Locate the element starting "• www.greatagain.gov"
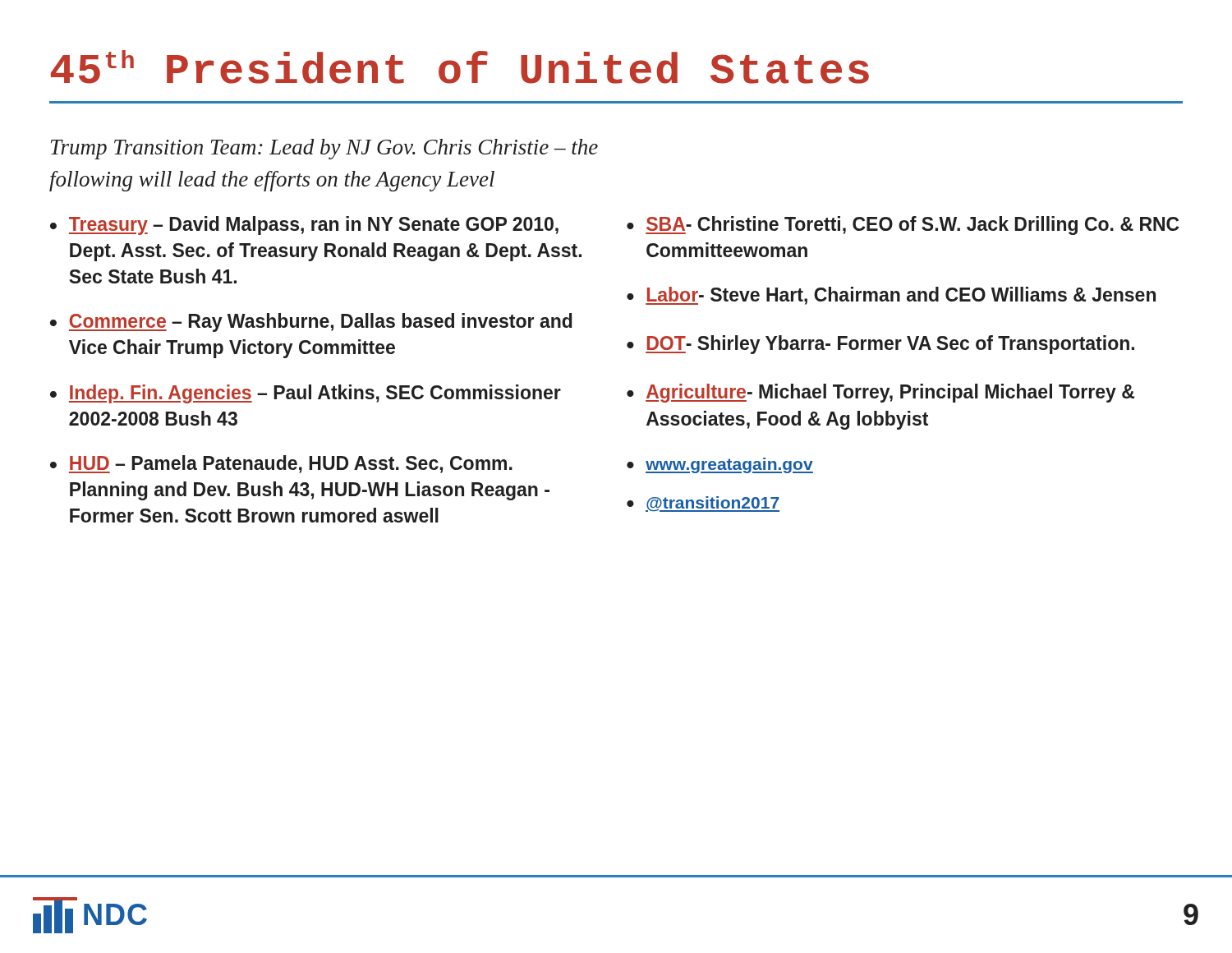Screen dimensions: 953x1232 pyautogui.click(x=720, y=465)
